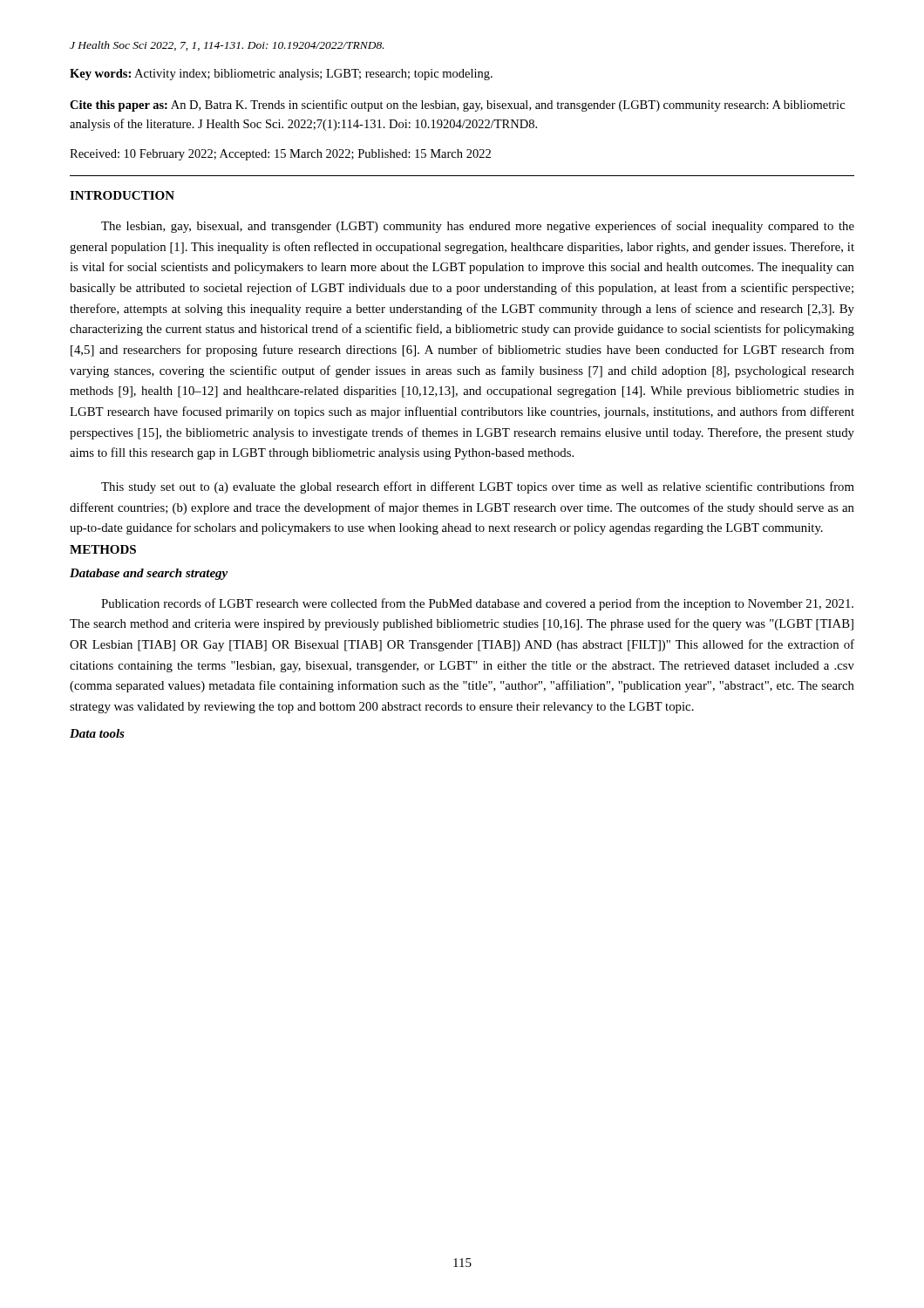Image resolution: width=924 pixels, height=1308 pixels.
Task: Click where it says "Data tools"
Action: point(97,733)
